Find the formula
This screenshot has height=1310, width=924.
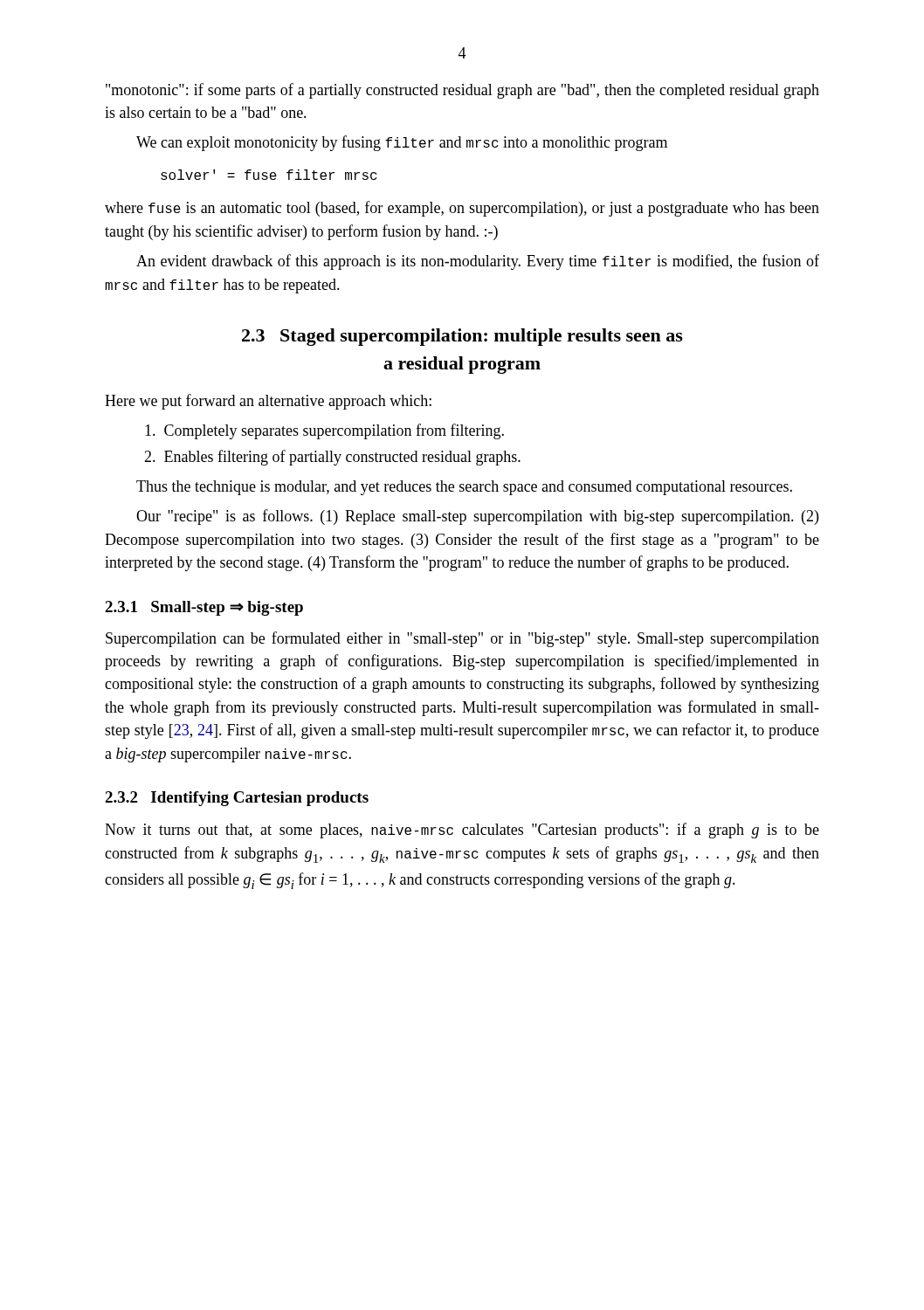(269, 177)
